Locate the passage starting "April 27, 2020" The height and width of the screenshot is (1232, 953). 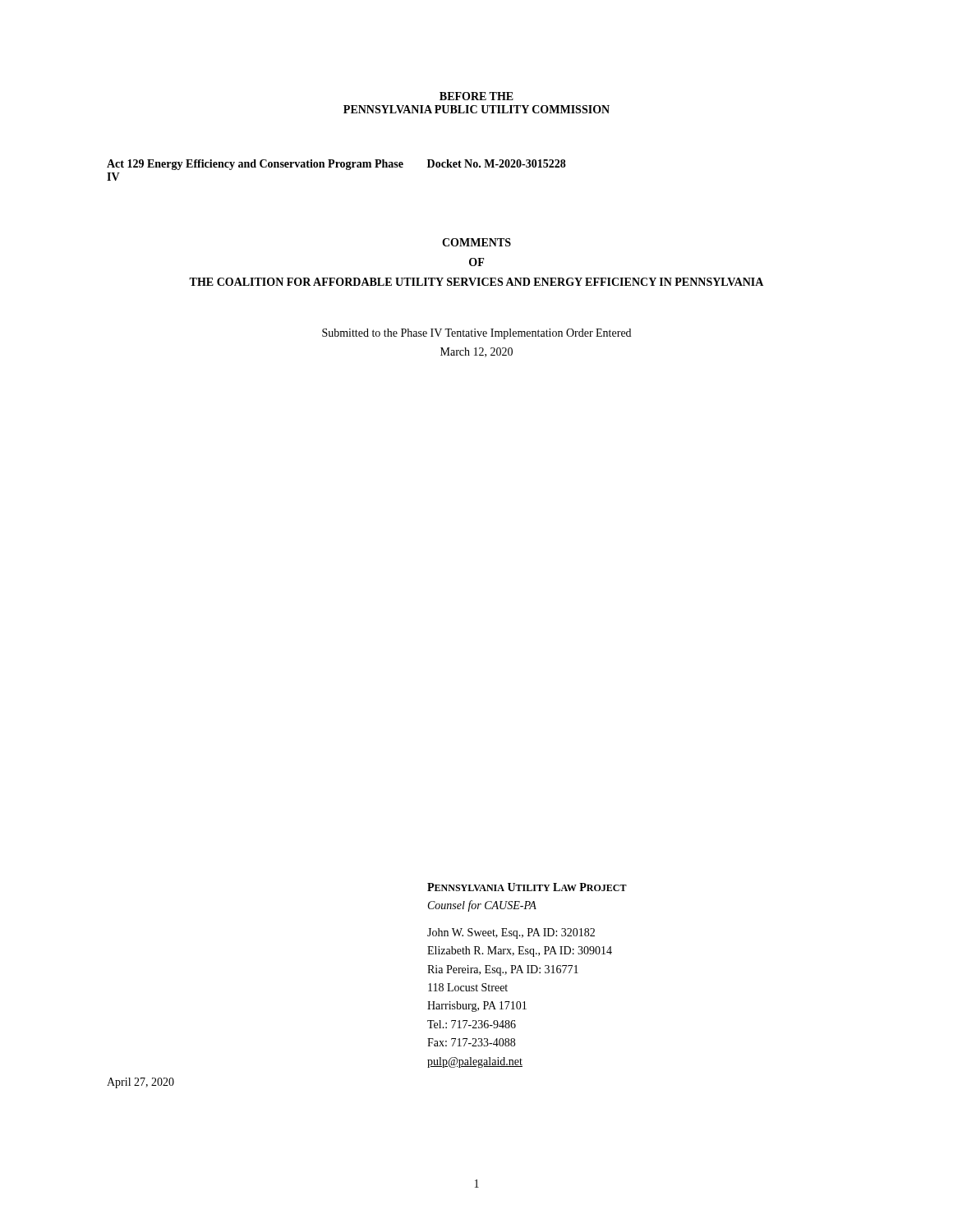pyautogui.click(x=141, y=1082)
